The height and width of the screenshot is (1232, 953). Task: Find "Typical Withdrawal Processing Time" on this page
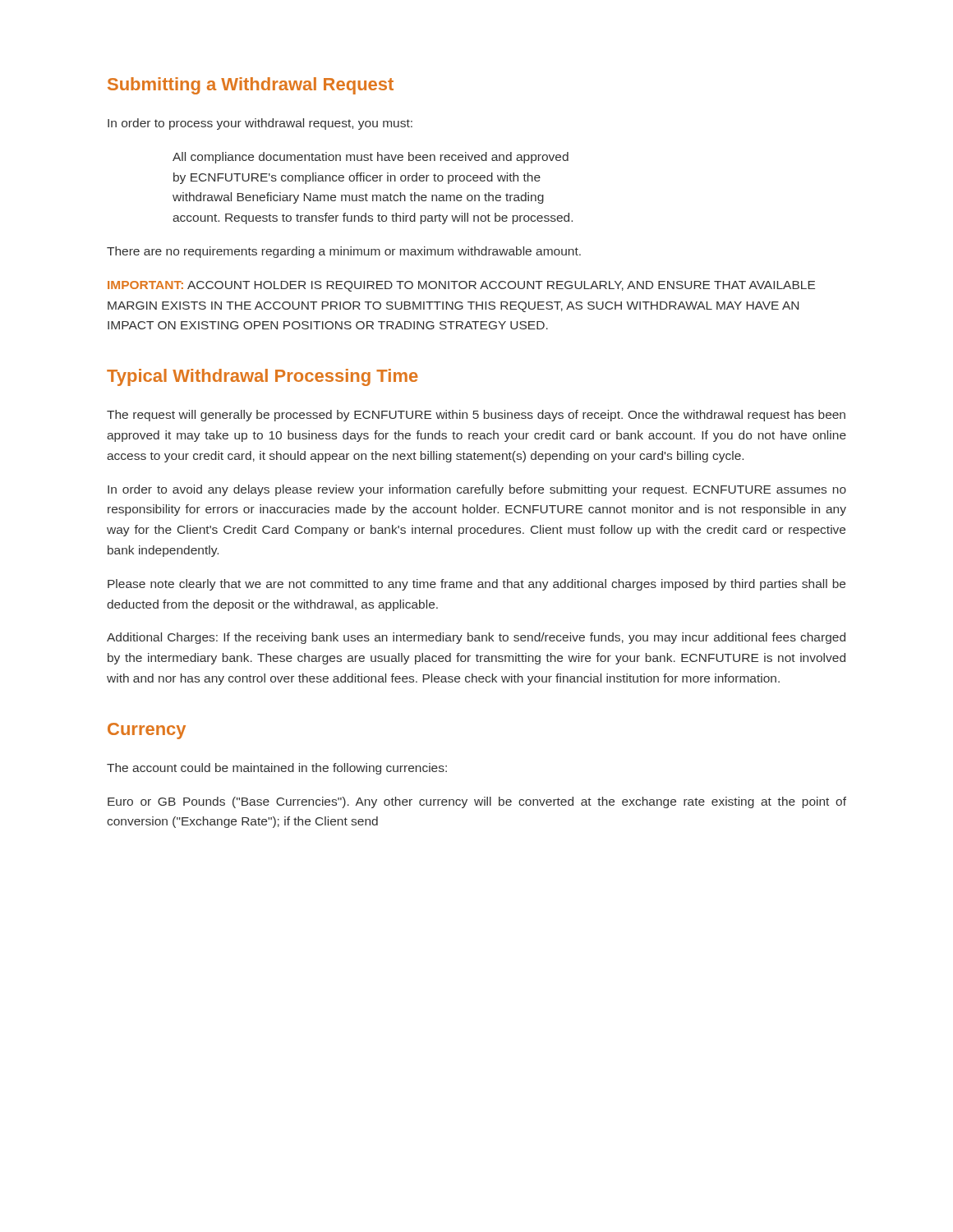click(x=263, y=376)
